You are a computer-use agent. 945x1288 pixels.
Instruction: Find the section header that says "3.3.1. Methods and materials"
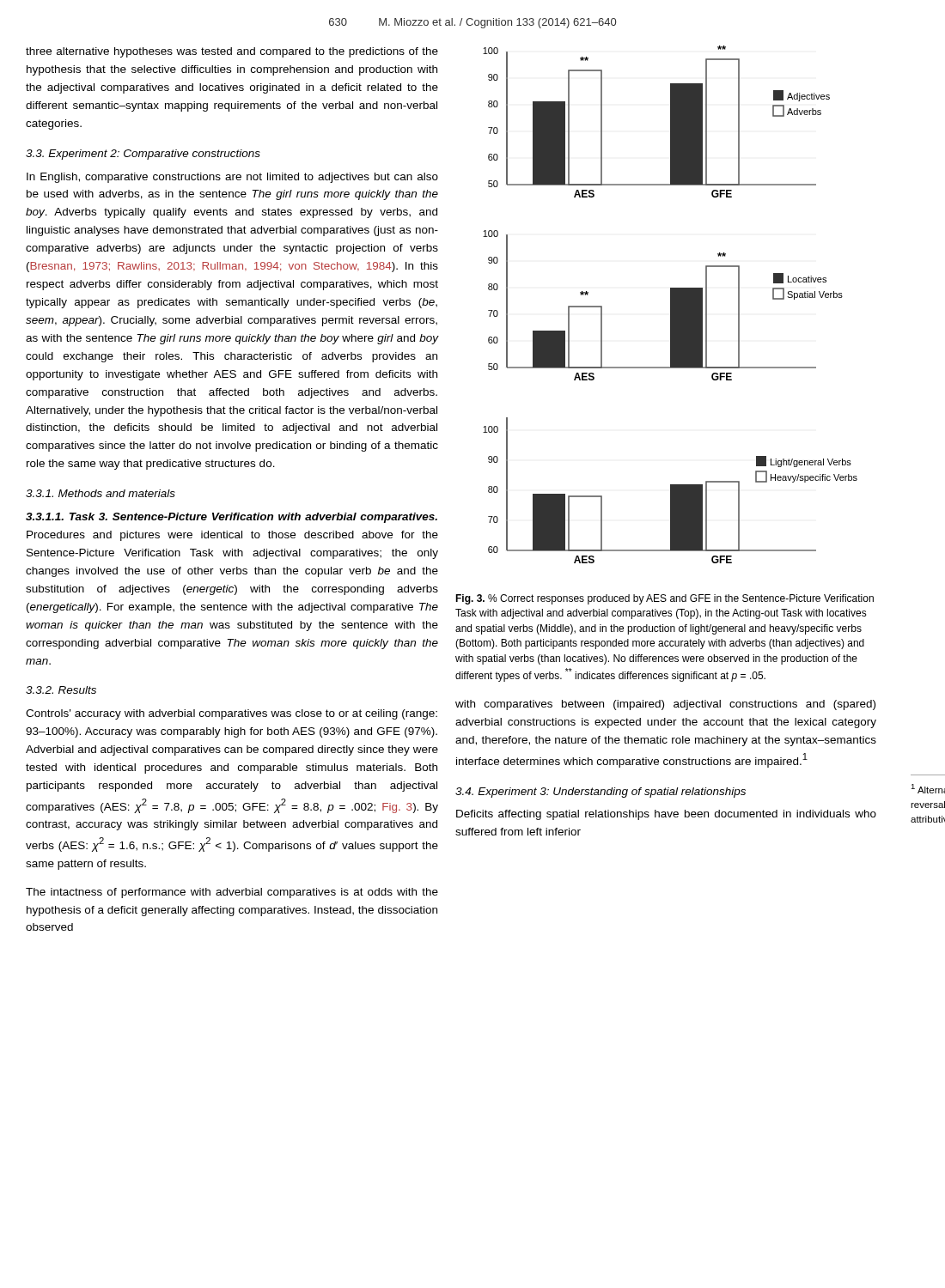(x=101, y=493)
